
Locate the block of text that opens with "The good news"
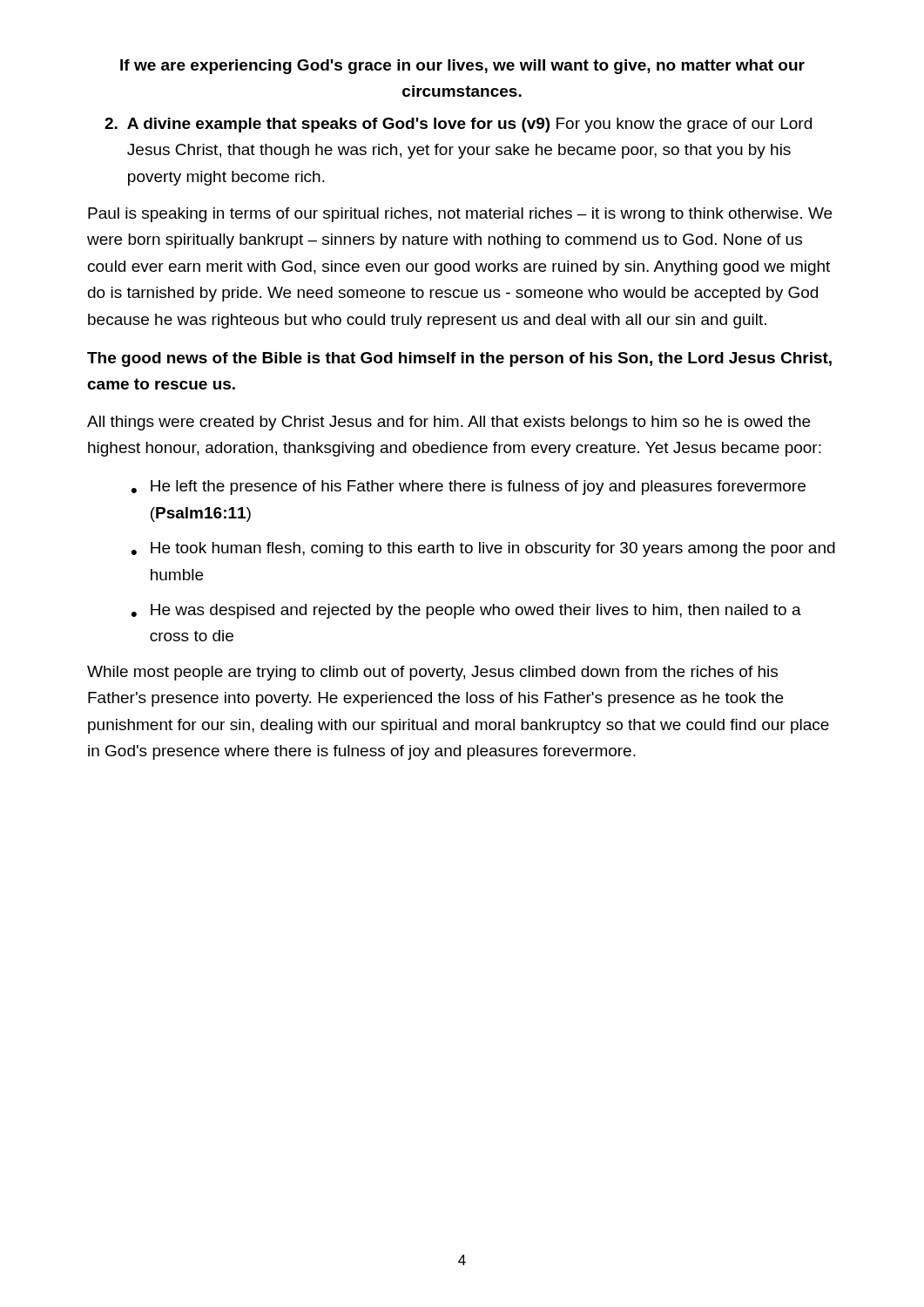[x=460, y=371]
